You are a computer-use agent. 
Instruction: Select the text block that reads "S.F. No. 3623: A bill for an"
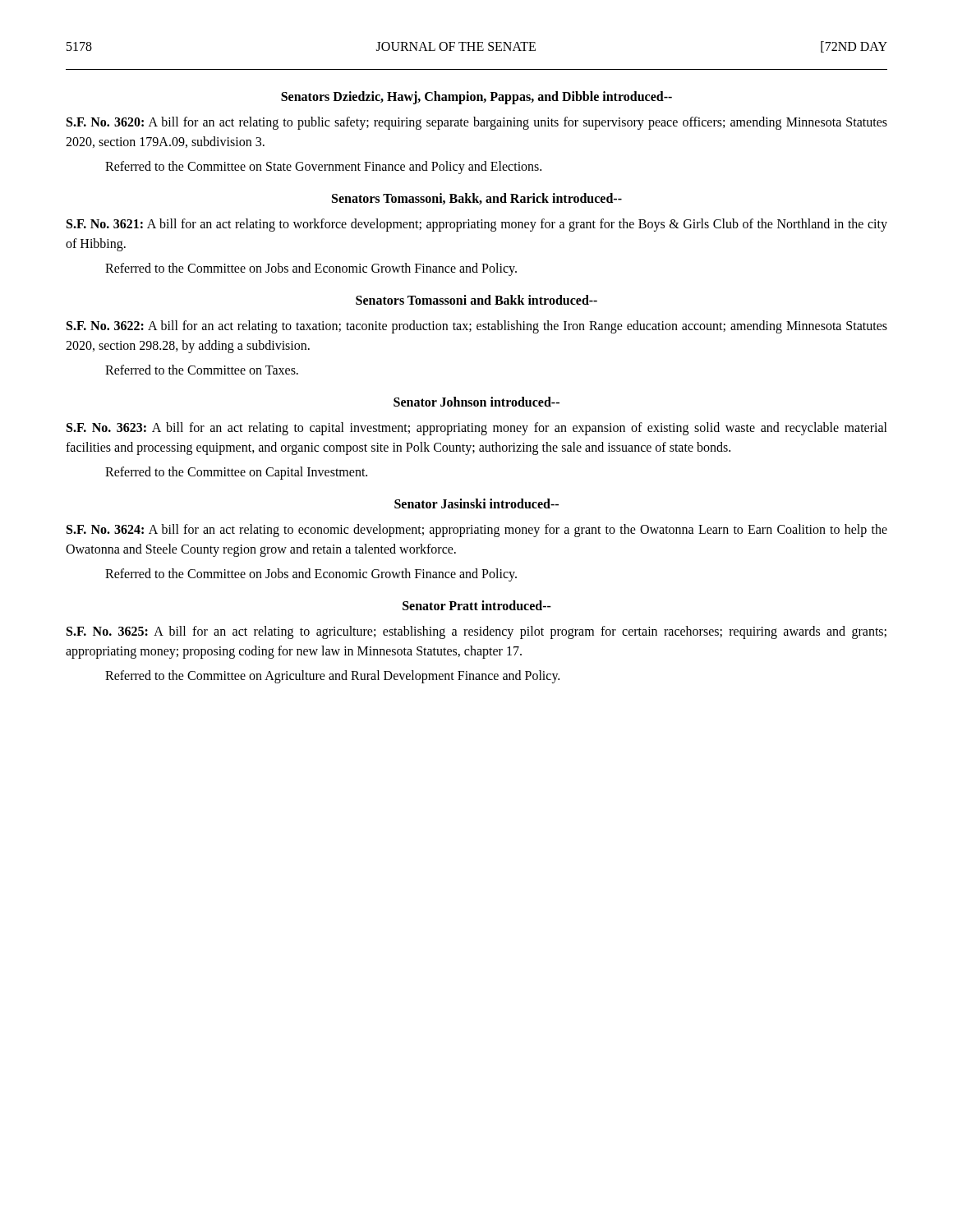pos(476,437)
